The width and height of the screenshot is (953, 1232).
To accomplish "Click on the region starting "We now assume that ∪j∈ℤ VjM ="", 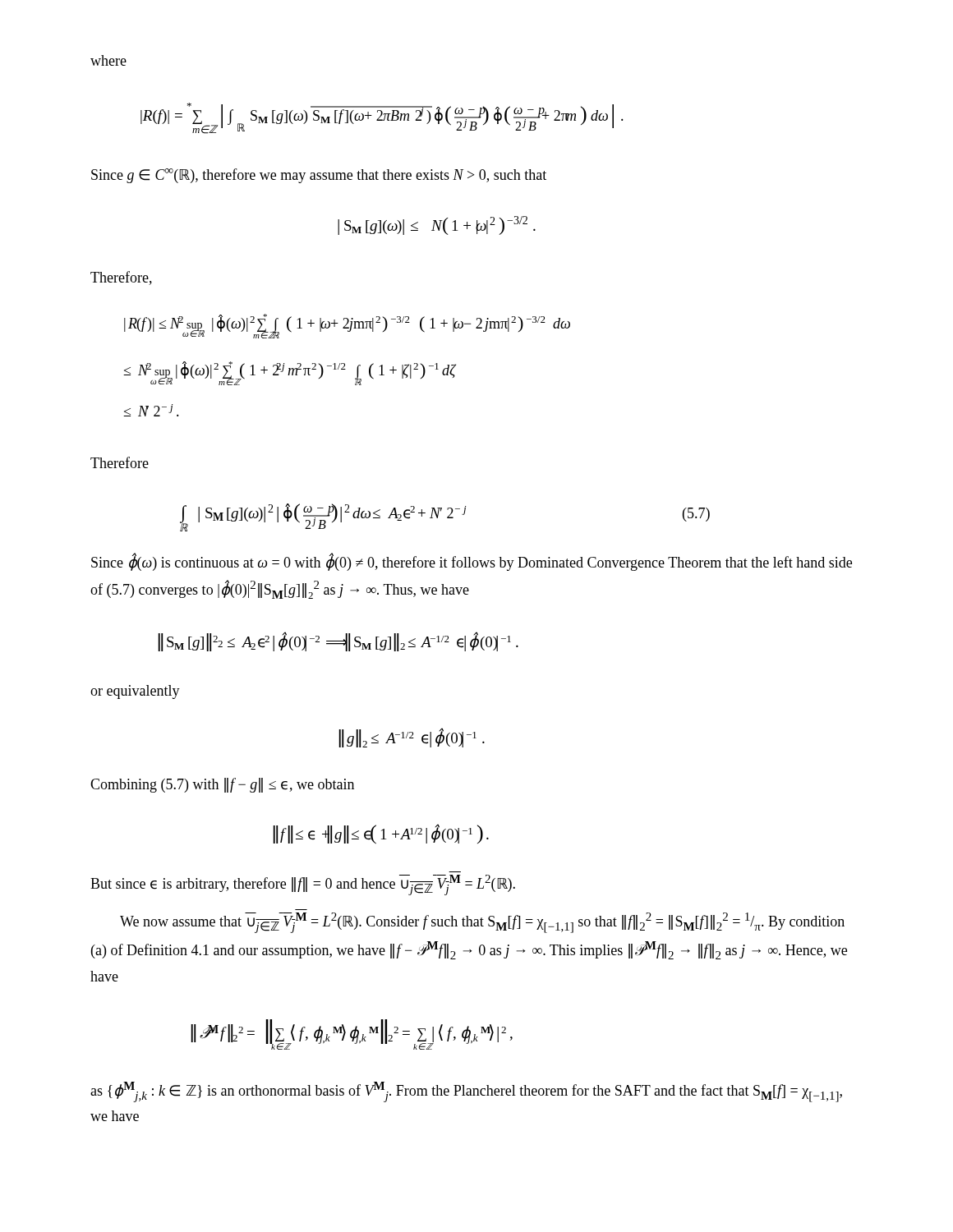I will coord(469,947).
